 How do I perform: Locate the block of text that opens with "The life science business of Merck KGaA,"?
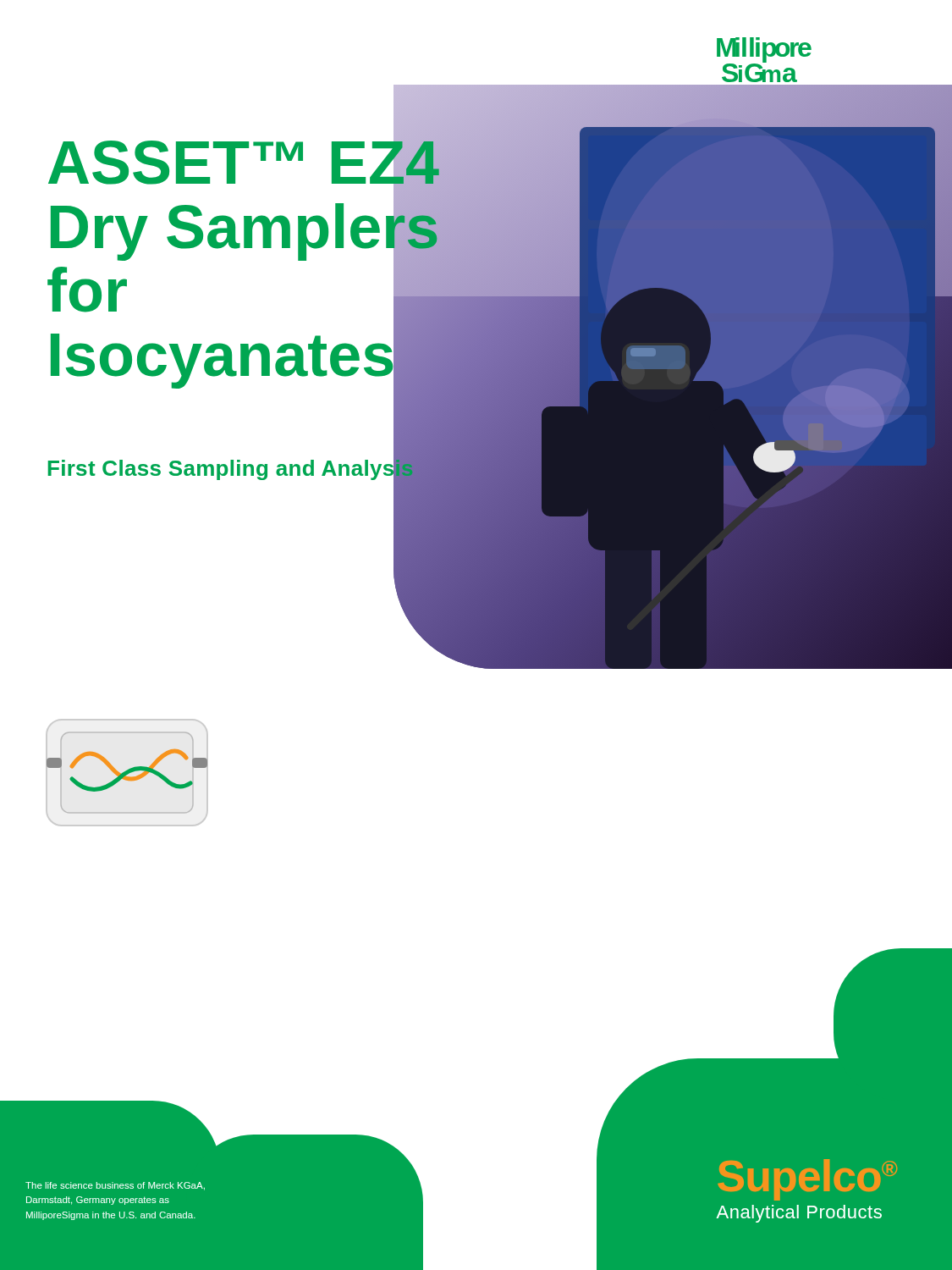pyautogui.click(x=115, y=1200)
